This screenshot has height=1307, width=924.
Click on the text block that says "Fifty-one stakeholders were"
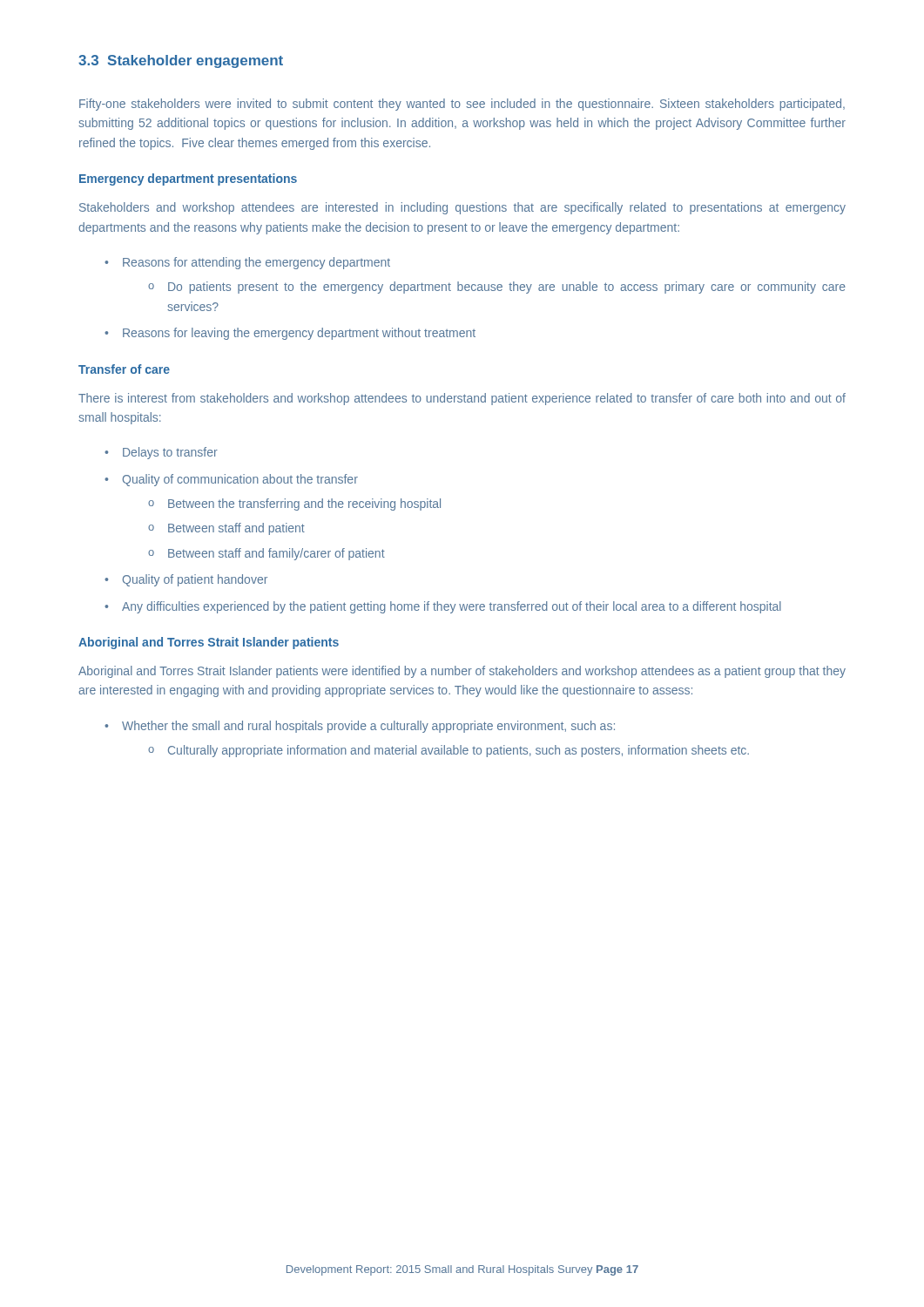coord(462,123)
